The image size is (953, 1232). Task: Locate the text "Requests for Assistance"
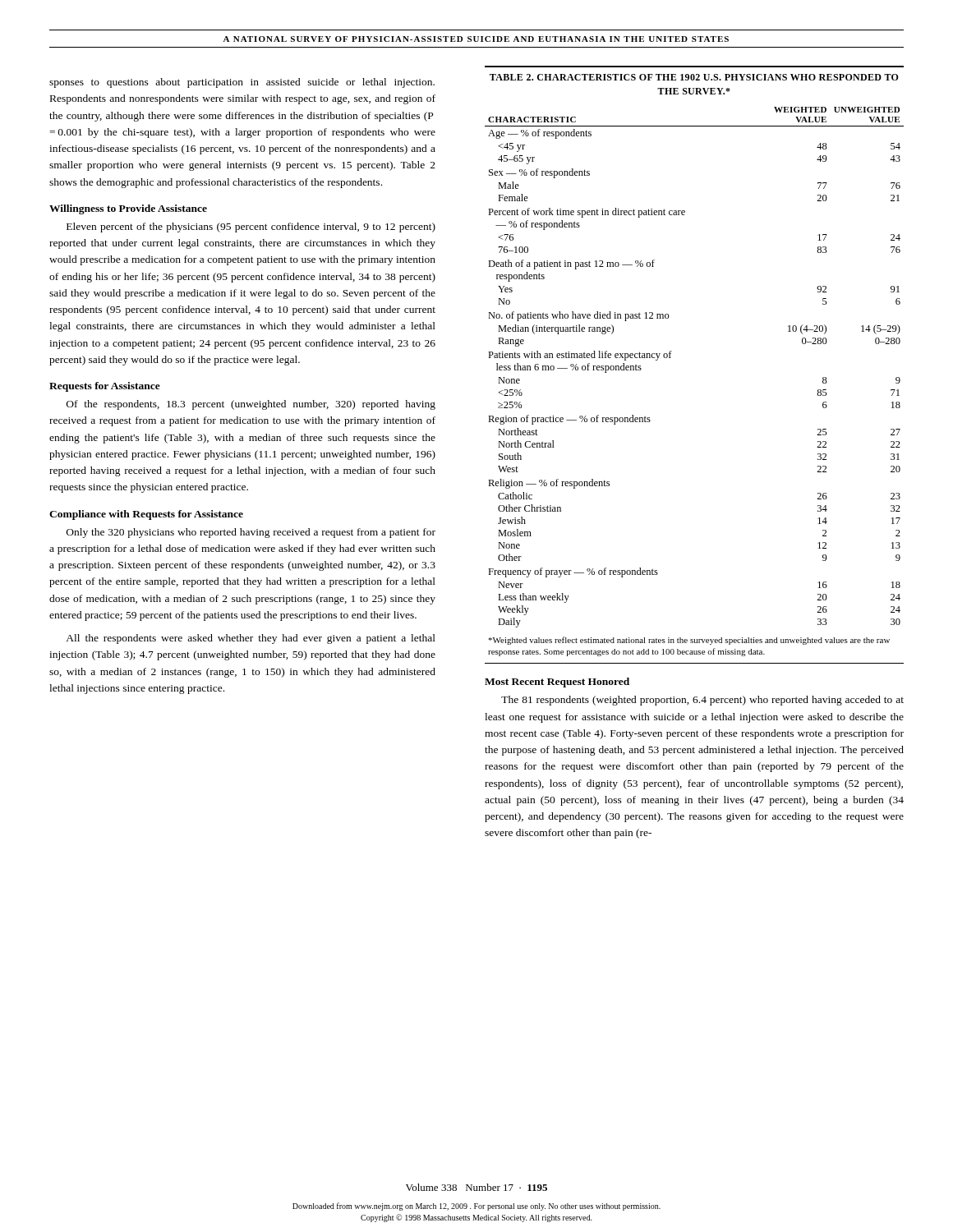[105, 386]
